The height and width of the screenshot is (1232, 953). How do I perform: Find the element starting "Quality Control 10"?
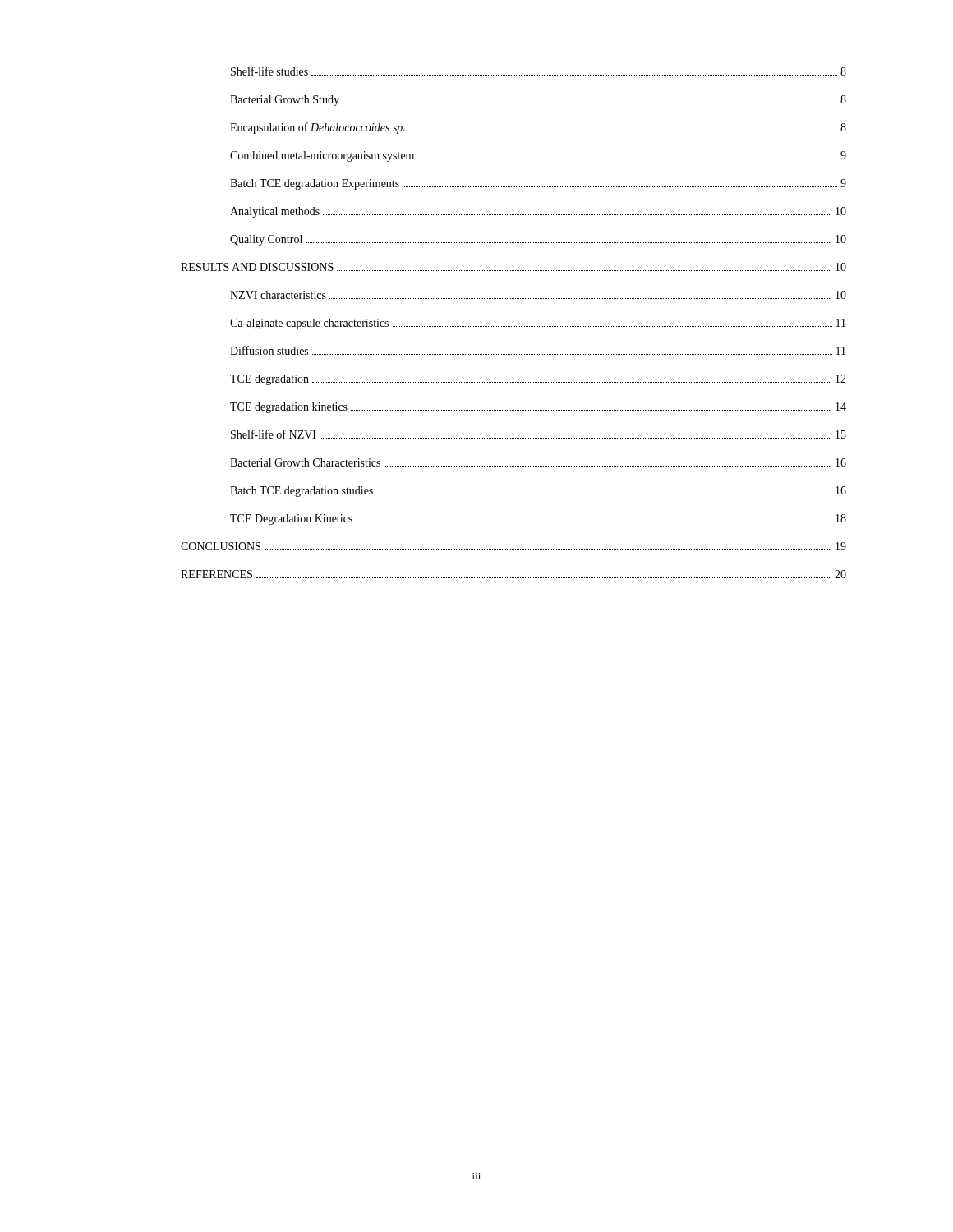coord(538,240)
